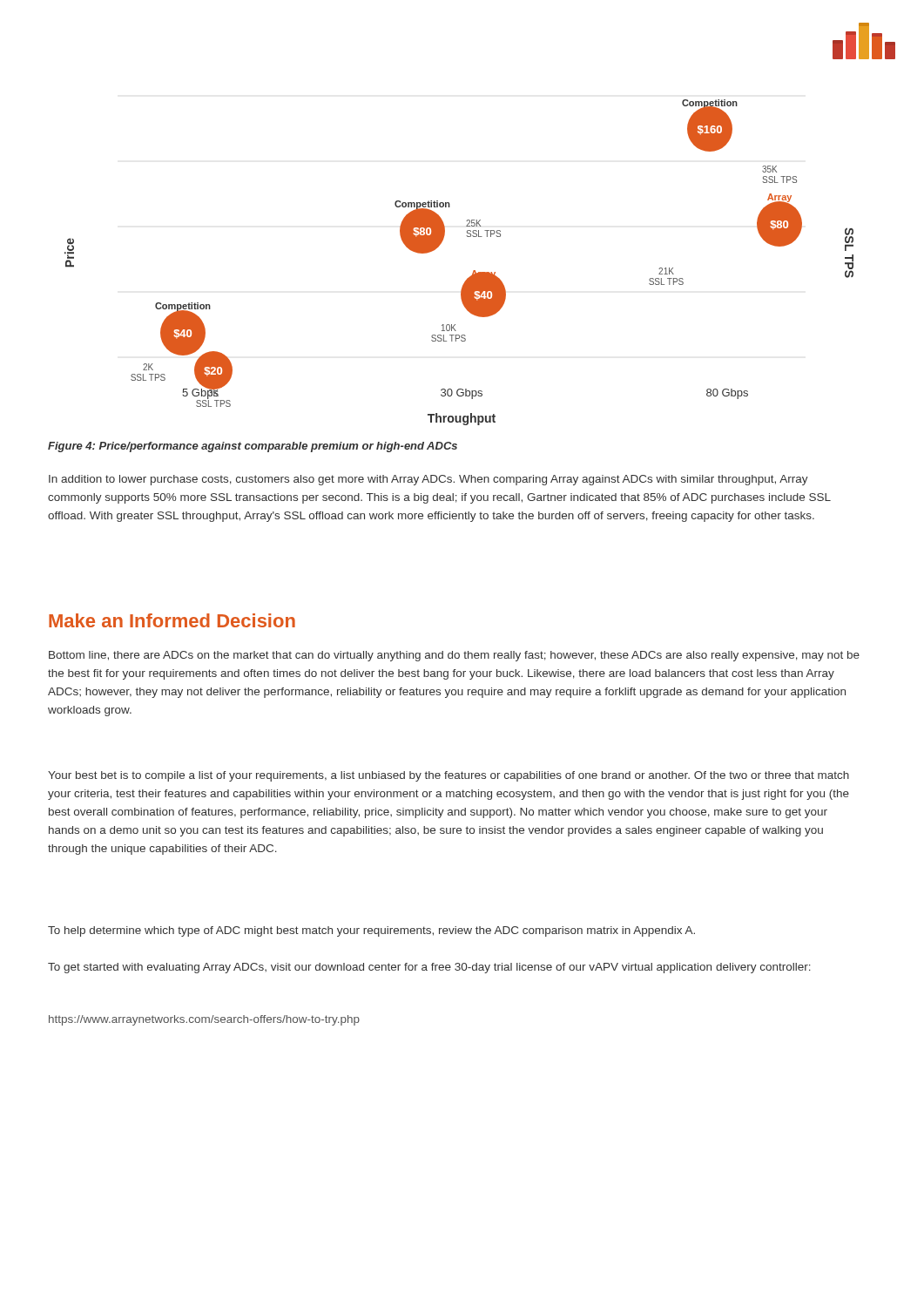
Task: Point to the block beginning "Bottom line, there are"
Action: point(455,683)
